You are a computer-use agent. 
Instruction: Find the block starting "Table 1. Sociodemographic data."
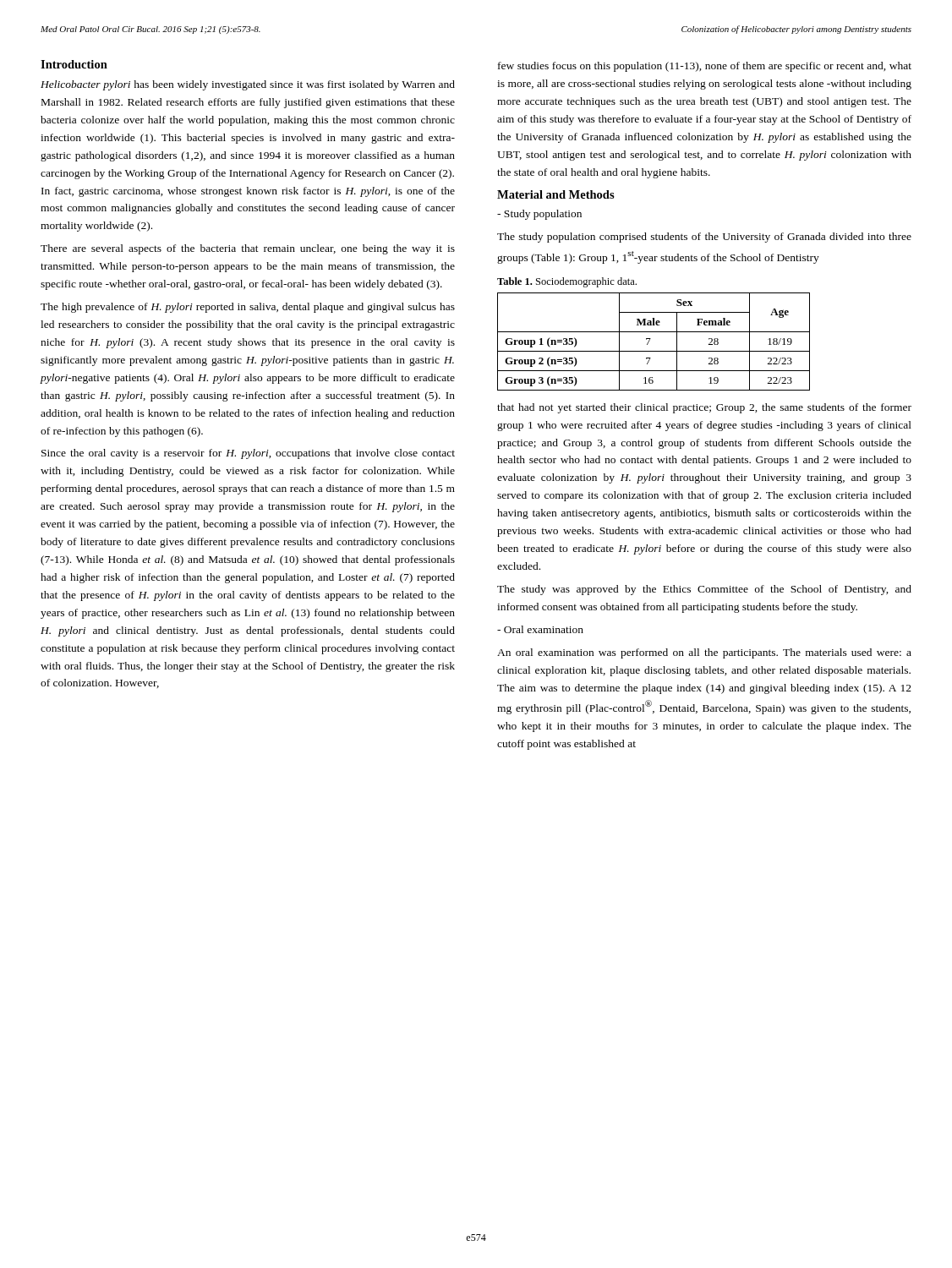pyautogui.click(x=567, y=281)
